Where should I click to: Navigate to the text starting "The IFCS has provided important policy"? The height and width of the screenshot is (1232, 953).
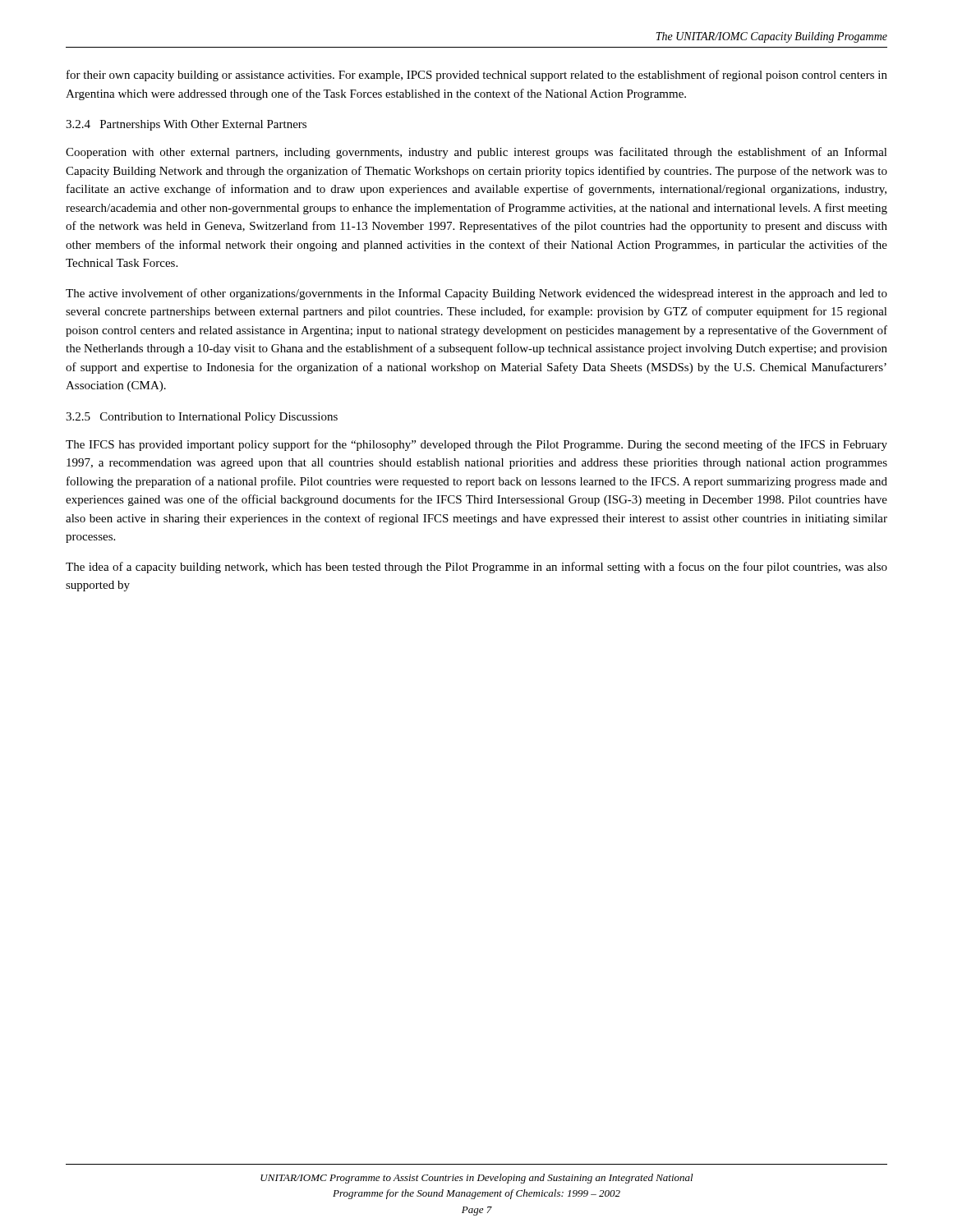[x=476, y=490]
